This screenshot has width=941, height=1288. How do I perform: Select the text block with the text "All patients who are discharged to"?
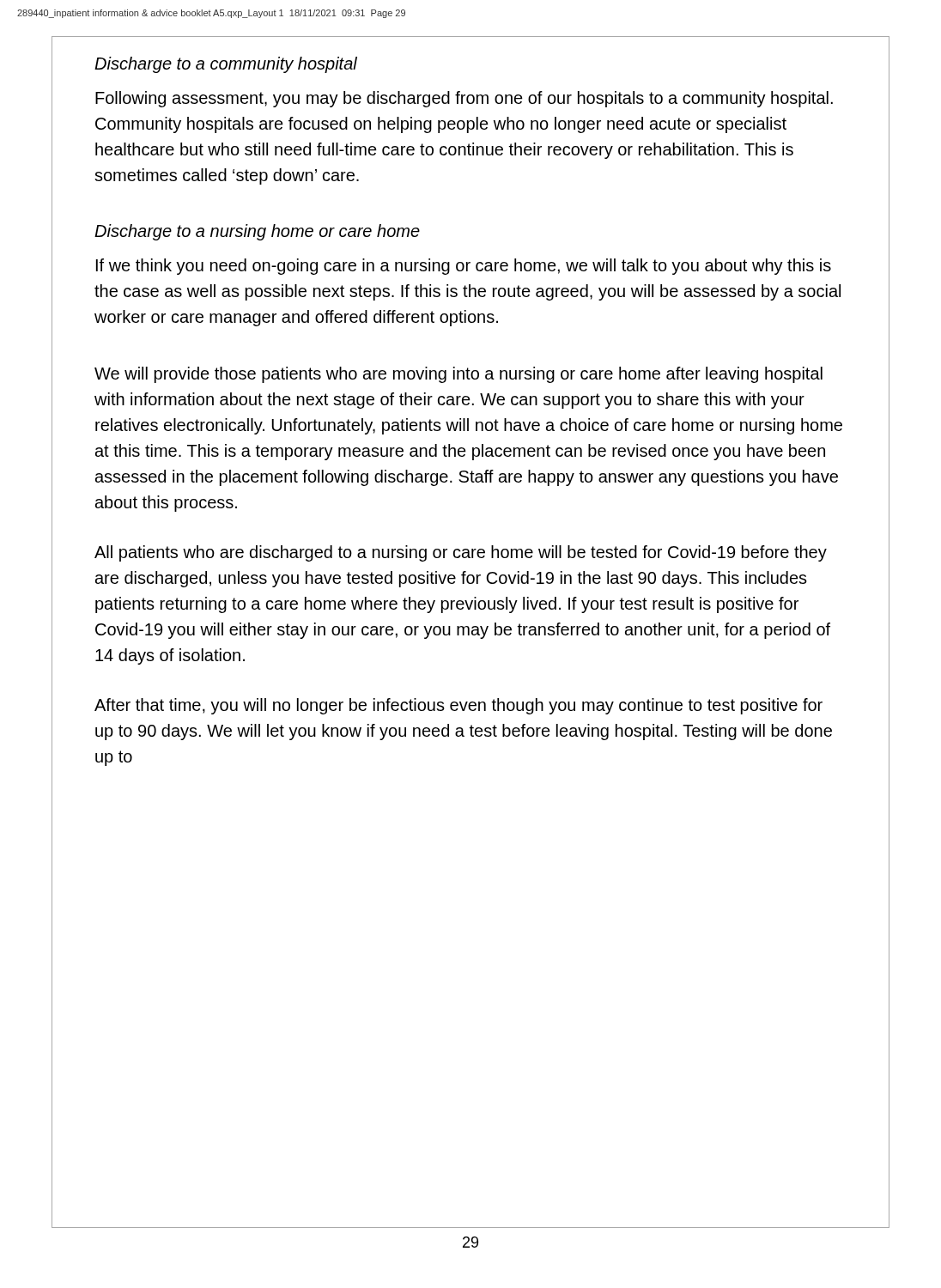click(x=462, y=604)
